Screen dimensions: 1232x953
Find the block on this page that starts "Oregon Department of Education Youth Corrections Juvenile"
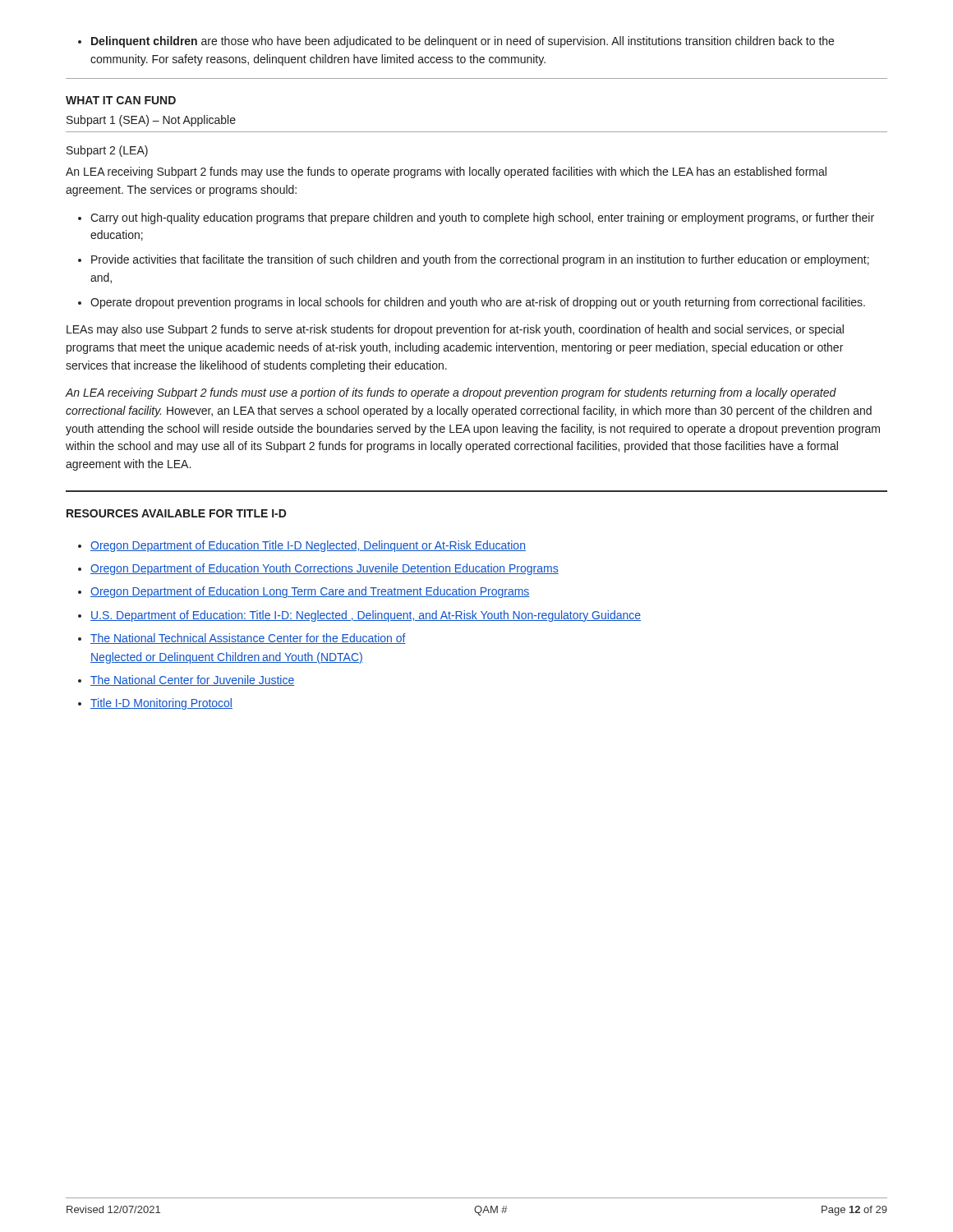click(x=489, y=569)
